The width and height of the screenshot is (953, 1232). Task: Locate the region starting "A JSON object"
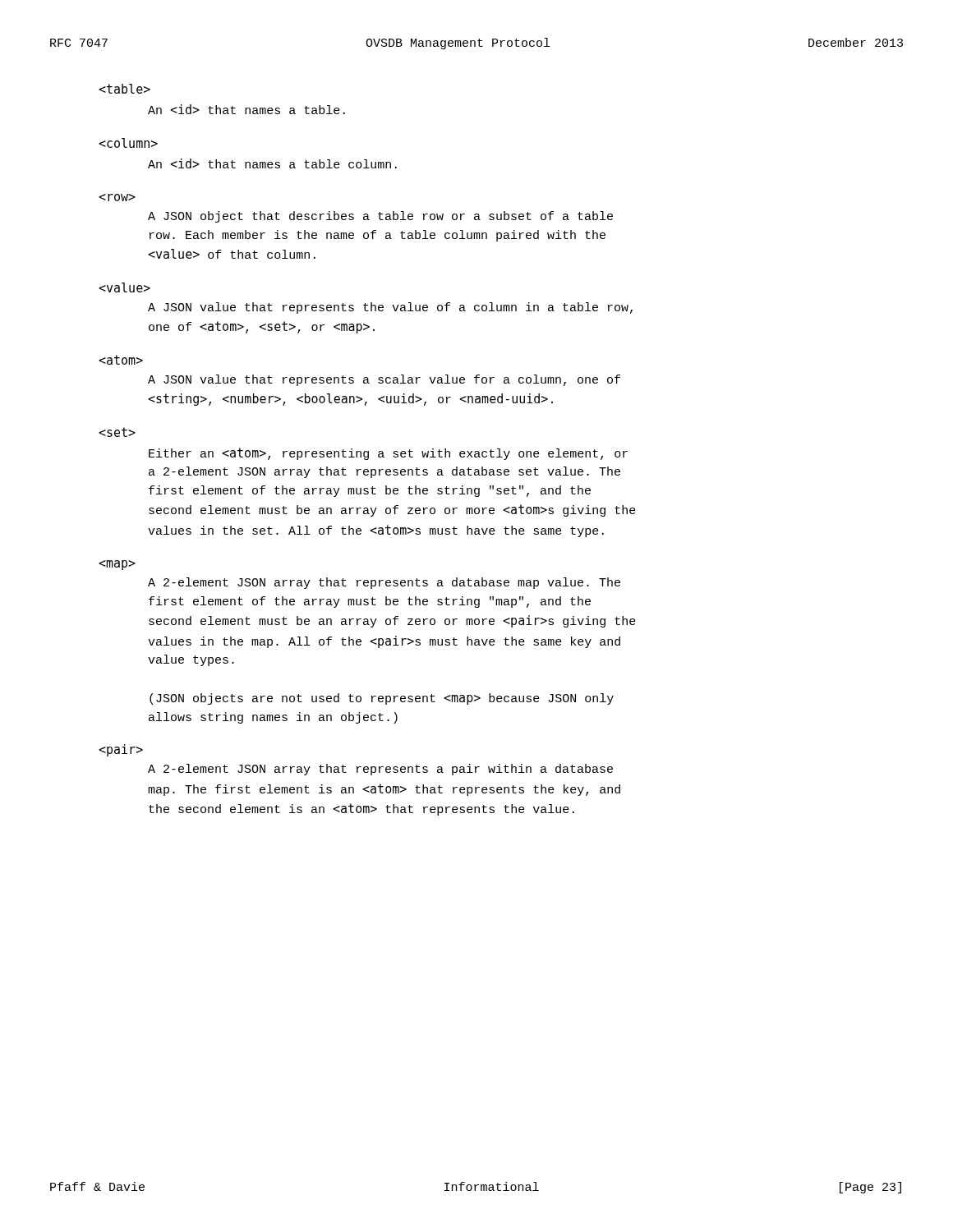point(501,228)
